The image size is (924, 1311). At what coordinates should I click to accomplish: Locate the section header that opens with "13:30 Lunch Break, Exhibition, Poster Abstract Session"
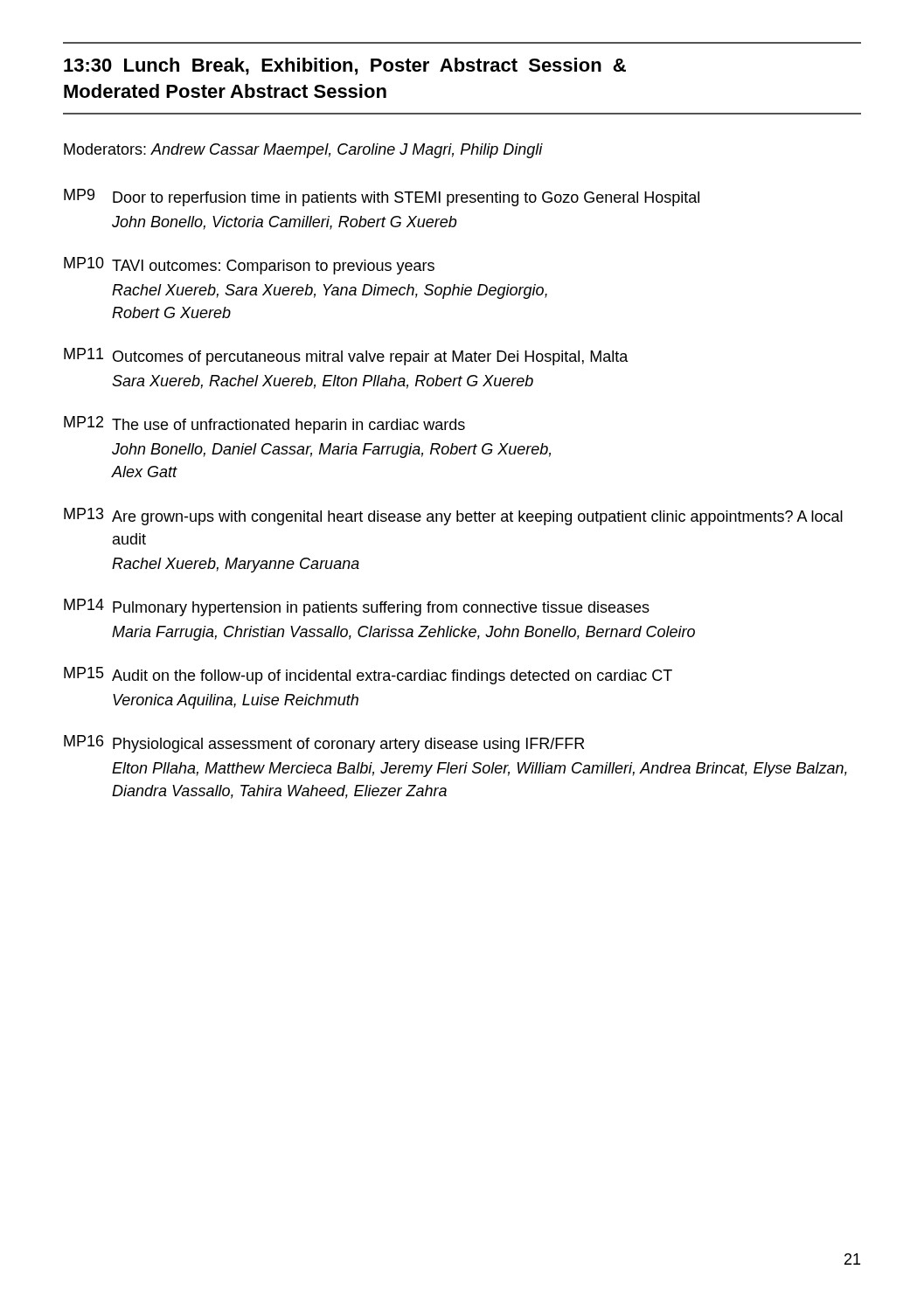462,78
